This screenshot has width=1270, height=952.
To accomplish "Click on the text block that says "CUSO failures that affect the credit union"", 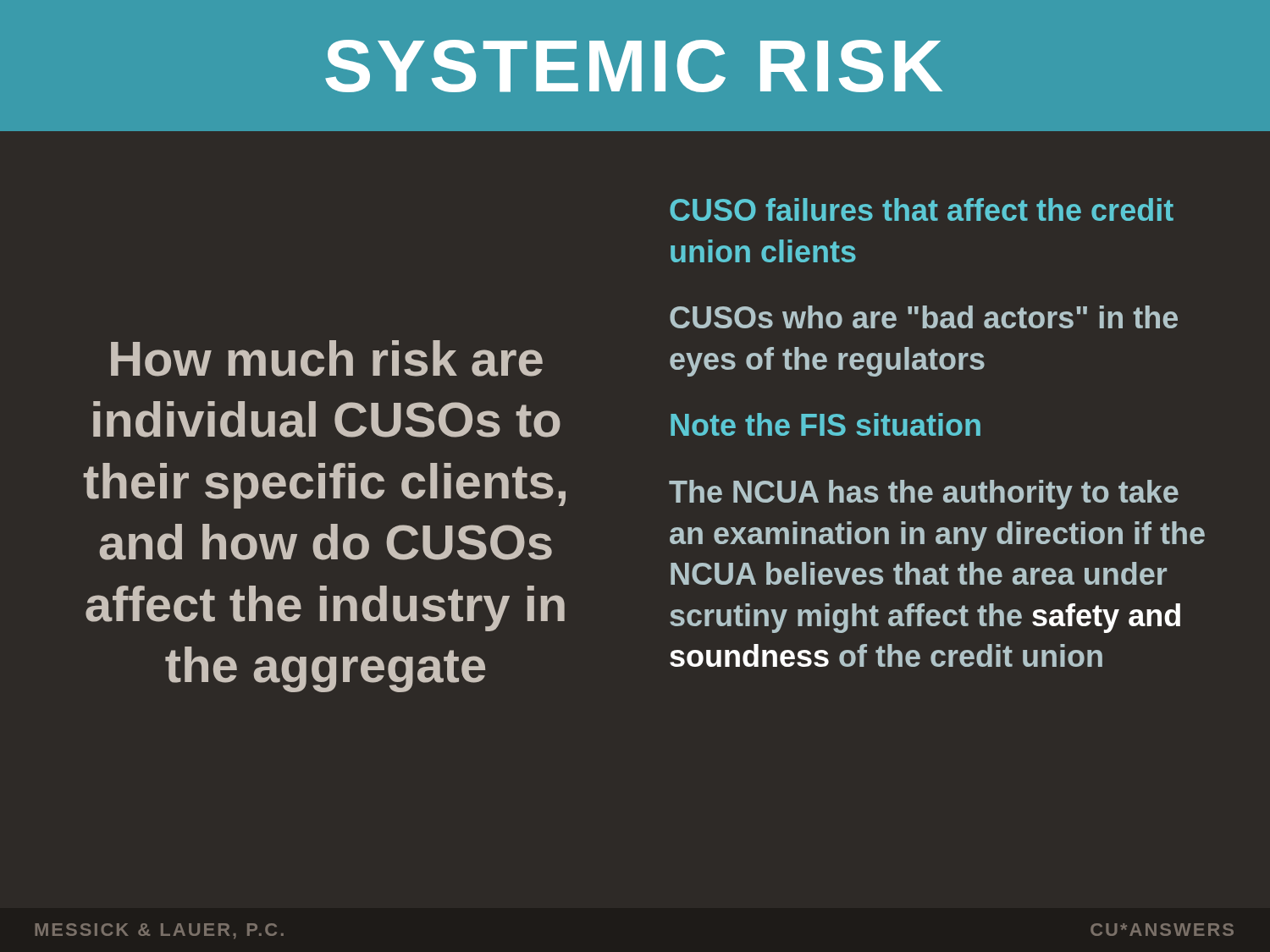I will tap(921, 231).
